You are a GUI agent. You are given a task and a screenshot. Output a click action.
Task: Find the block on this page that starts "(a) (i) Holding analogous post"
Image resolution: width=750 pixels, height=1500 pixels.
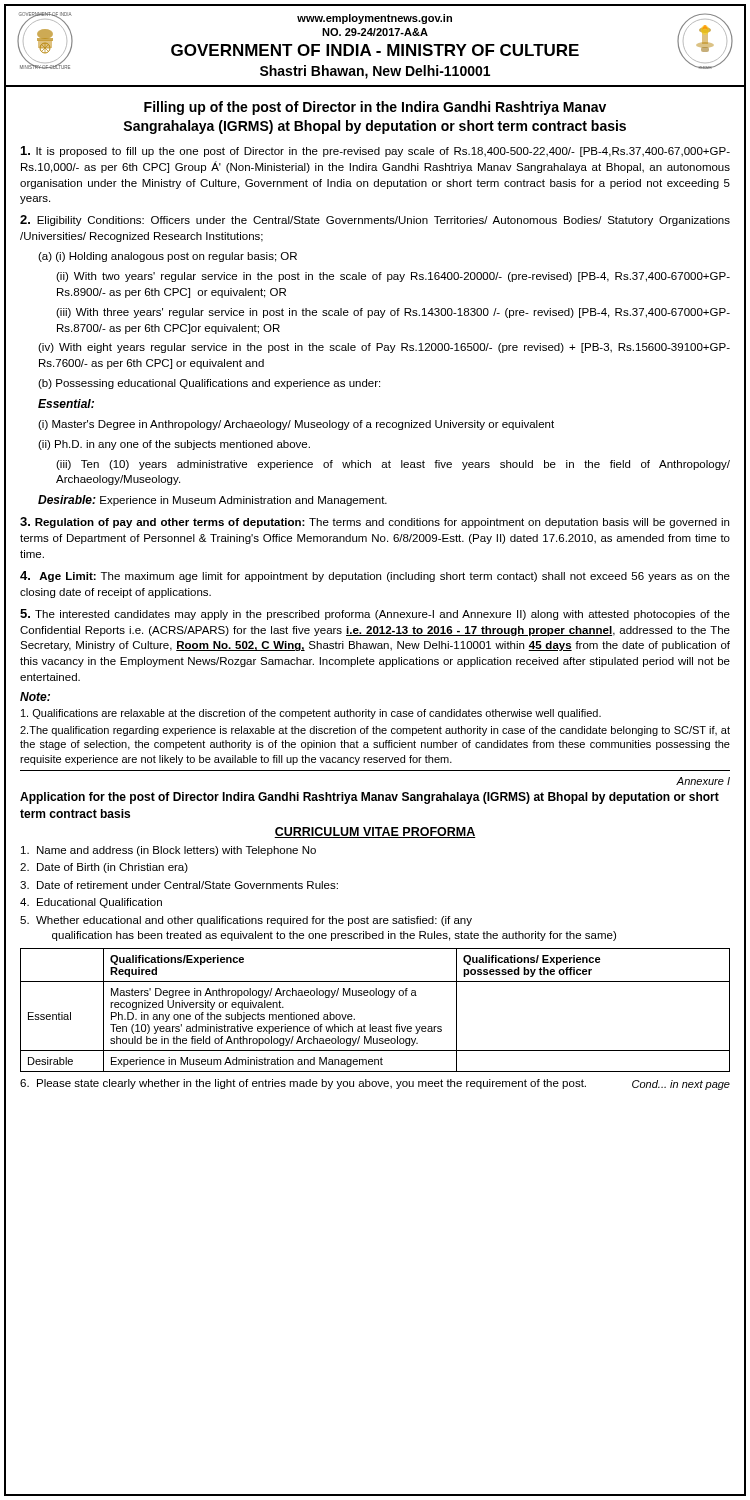pyautogui.click(x=168, y=256)
